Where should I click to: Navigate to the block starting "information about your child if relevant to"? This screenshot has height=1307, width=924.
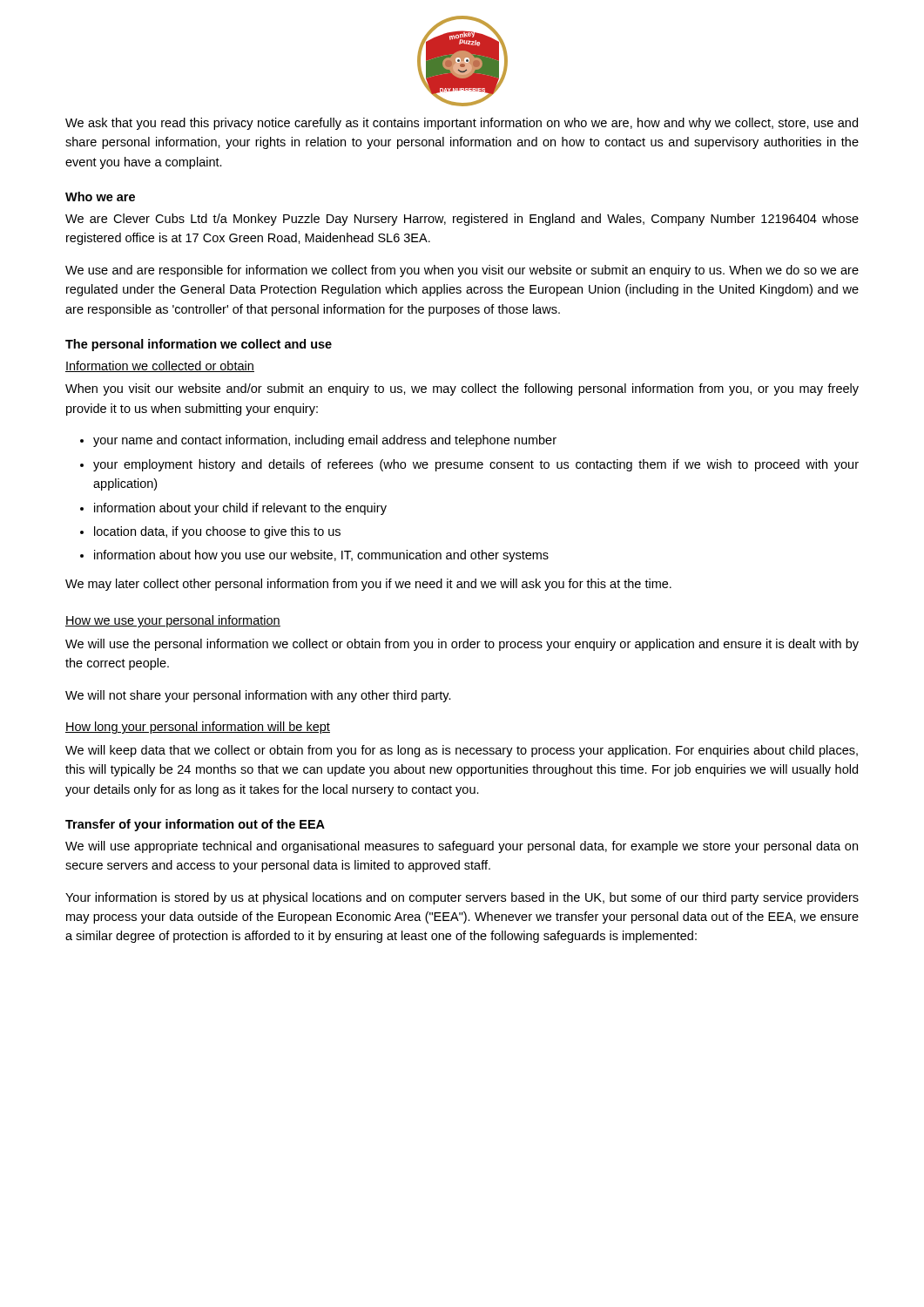pyautogui.click(x=240, y=508)
